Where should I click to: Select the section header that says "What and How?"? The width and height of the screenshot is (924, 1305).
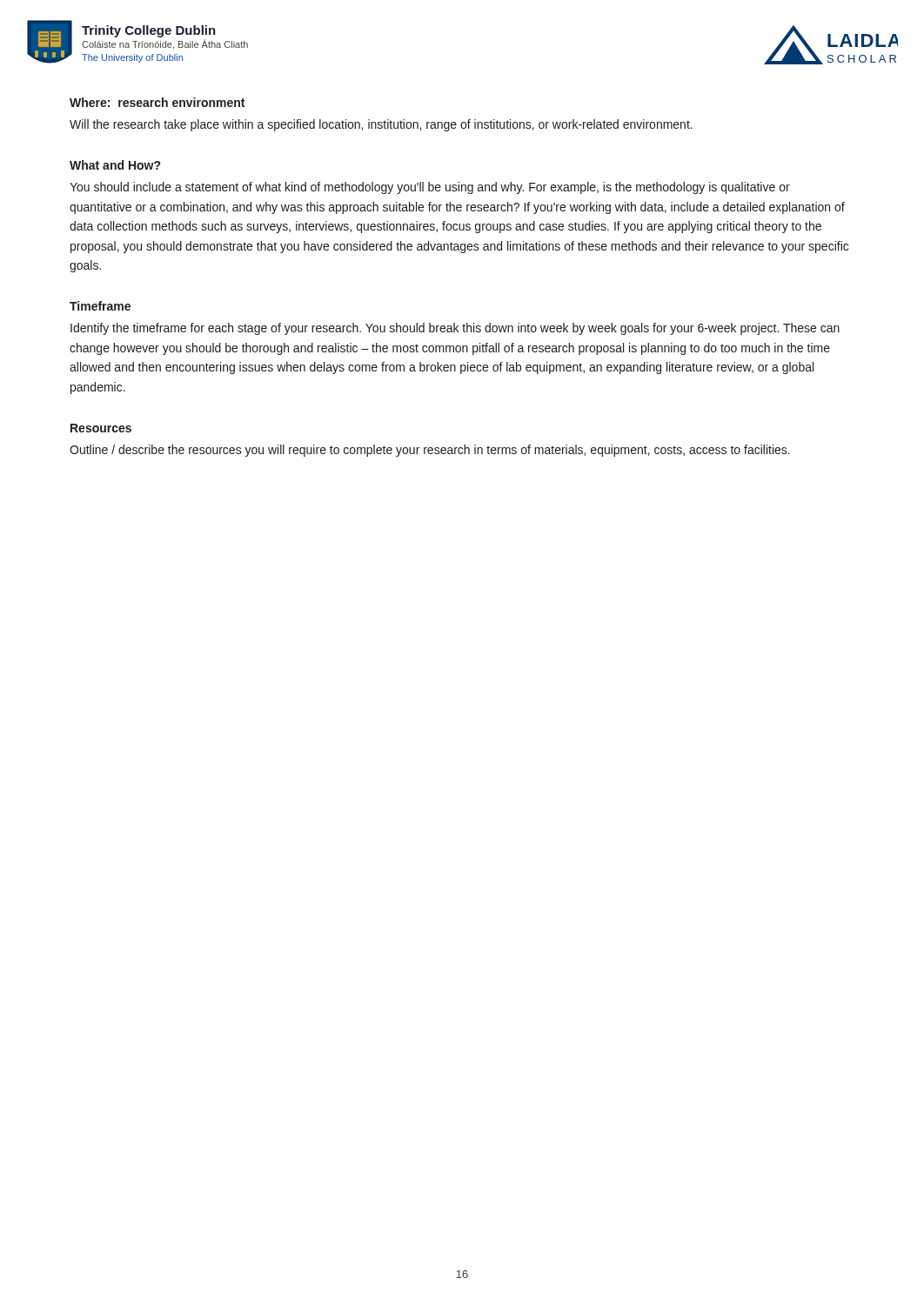pos(115,166)
